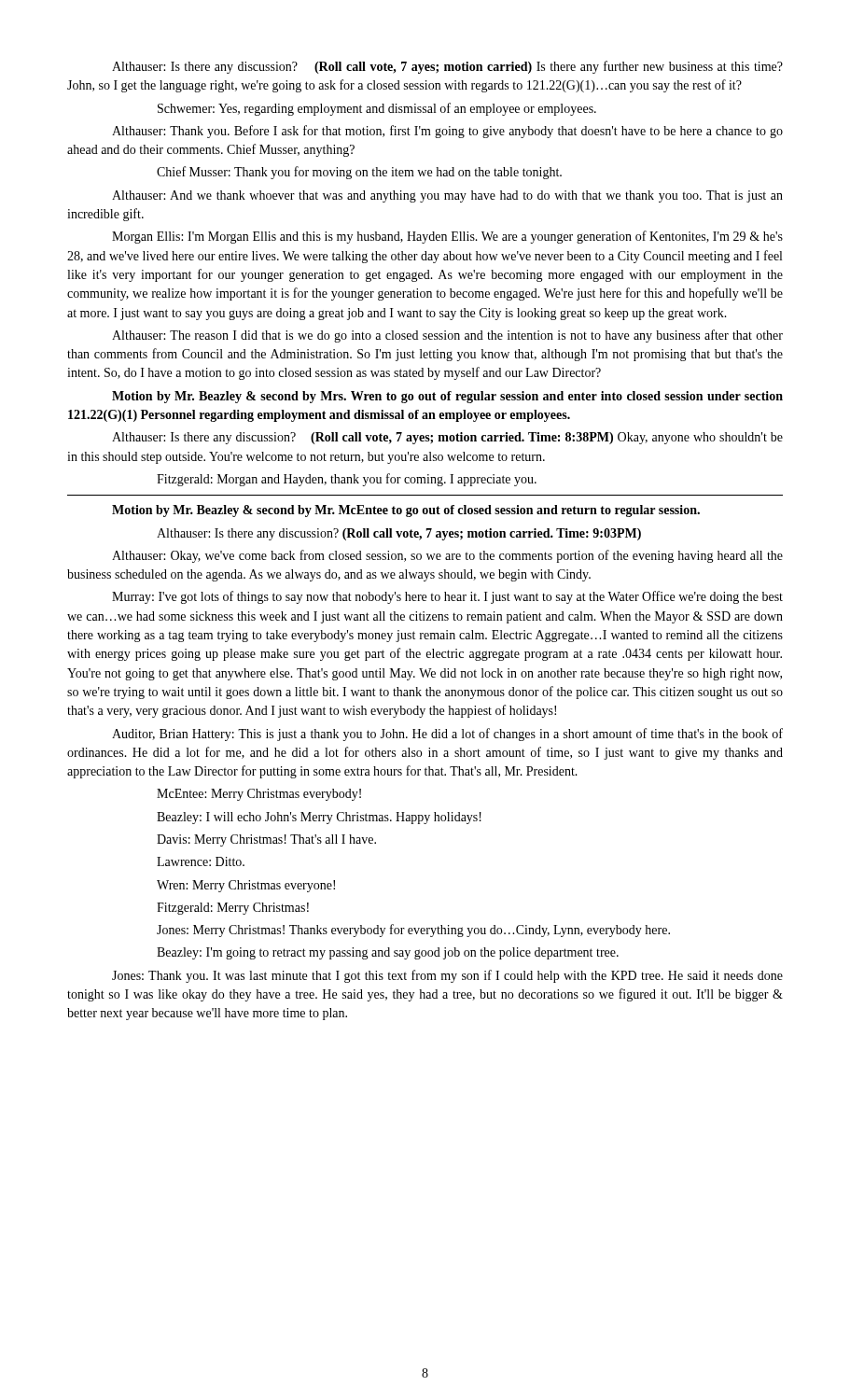The image size is (850, 1400).
Task: Select the region starting "Wren: Merry Christmas"
Action: click(246, 886)
